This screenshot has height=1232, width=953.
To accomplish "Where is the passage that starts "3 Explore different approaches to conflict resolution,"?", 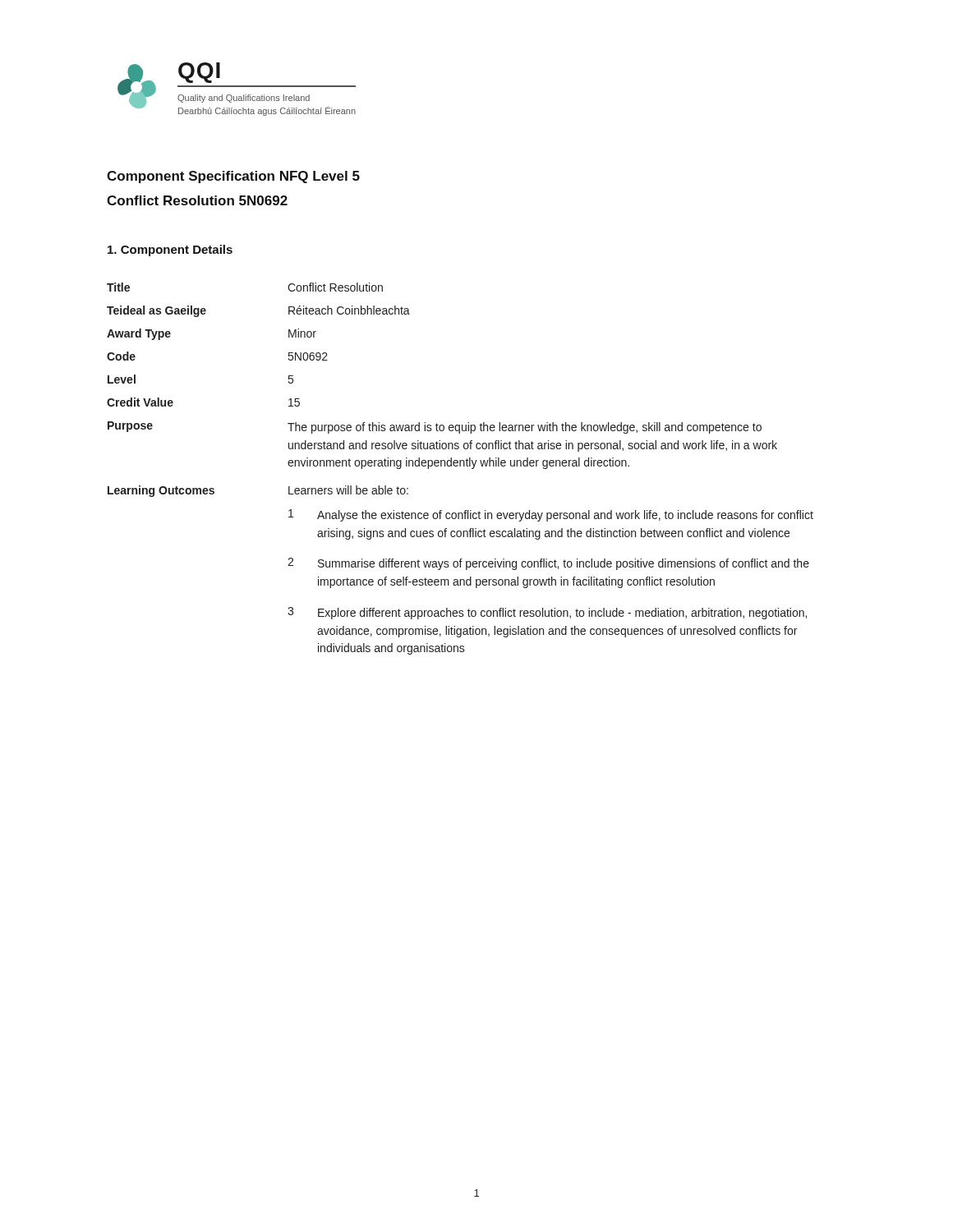I will [x=555, y=631].
